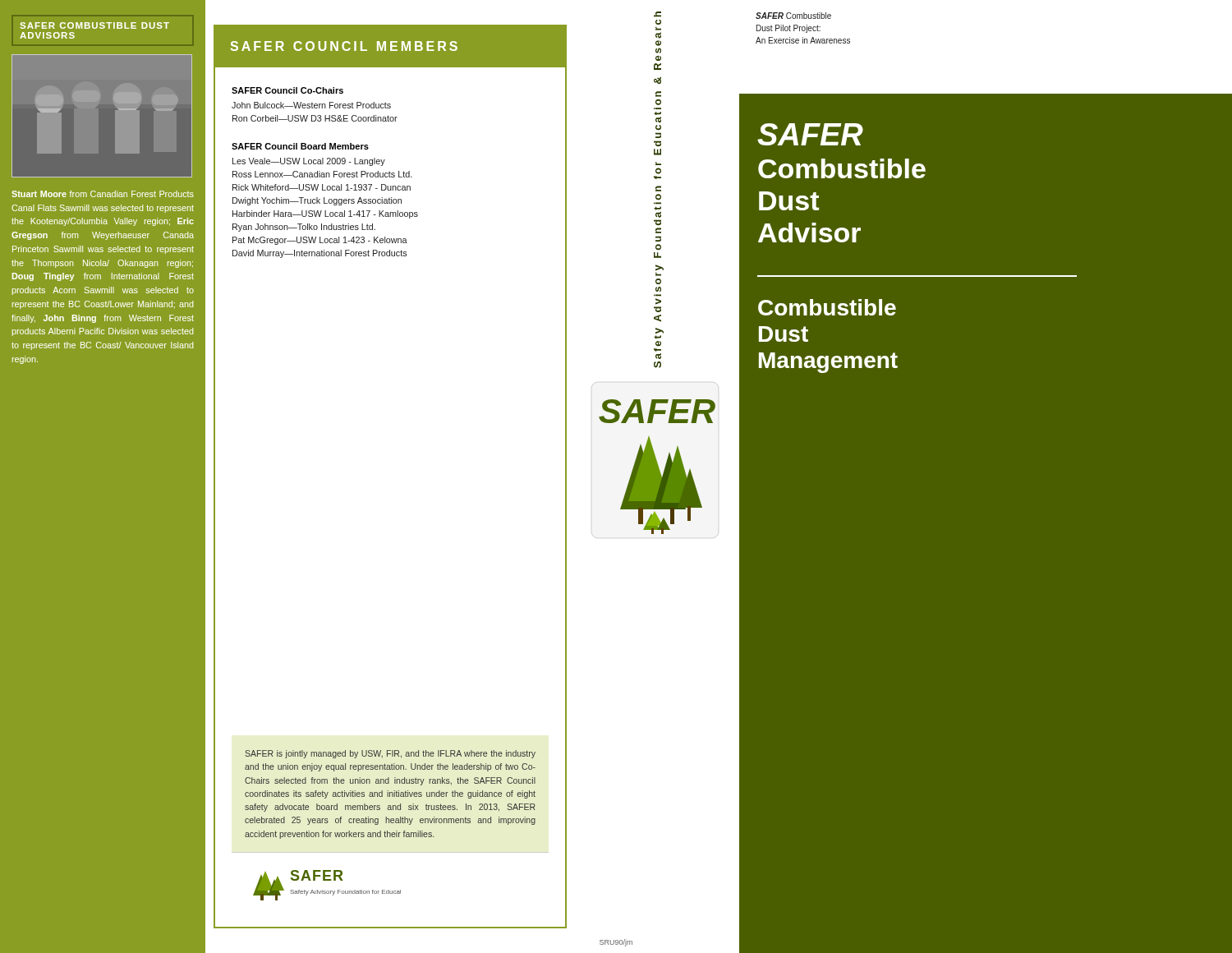This screenshot has height=953, width=1232.
Task: Locate the element starting "Dwight Yochim—Truck Loggers Association"
Action: (317, 200)
